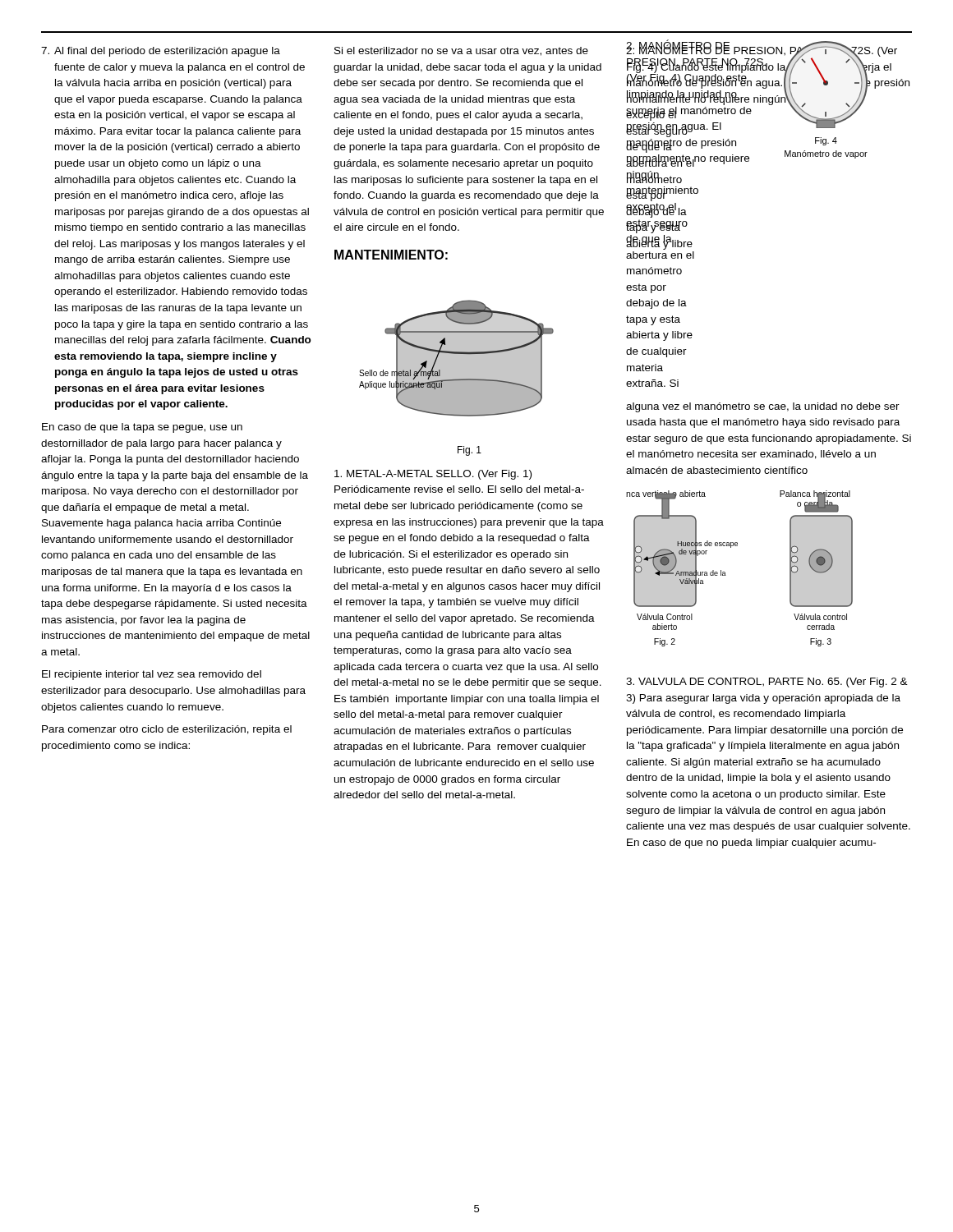Navigate to the passage starting "7. Al final del periodo de"

[x=177, y=227]
